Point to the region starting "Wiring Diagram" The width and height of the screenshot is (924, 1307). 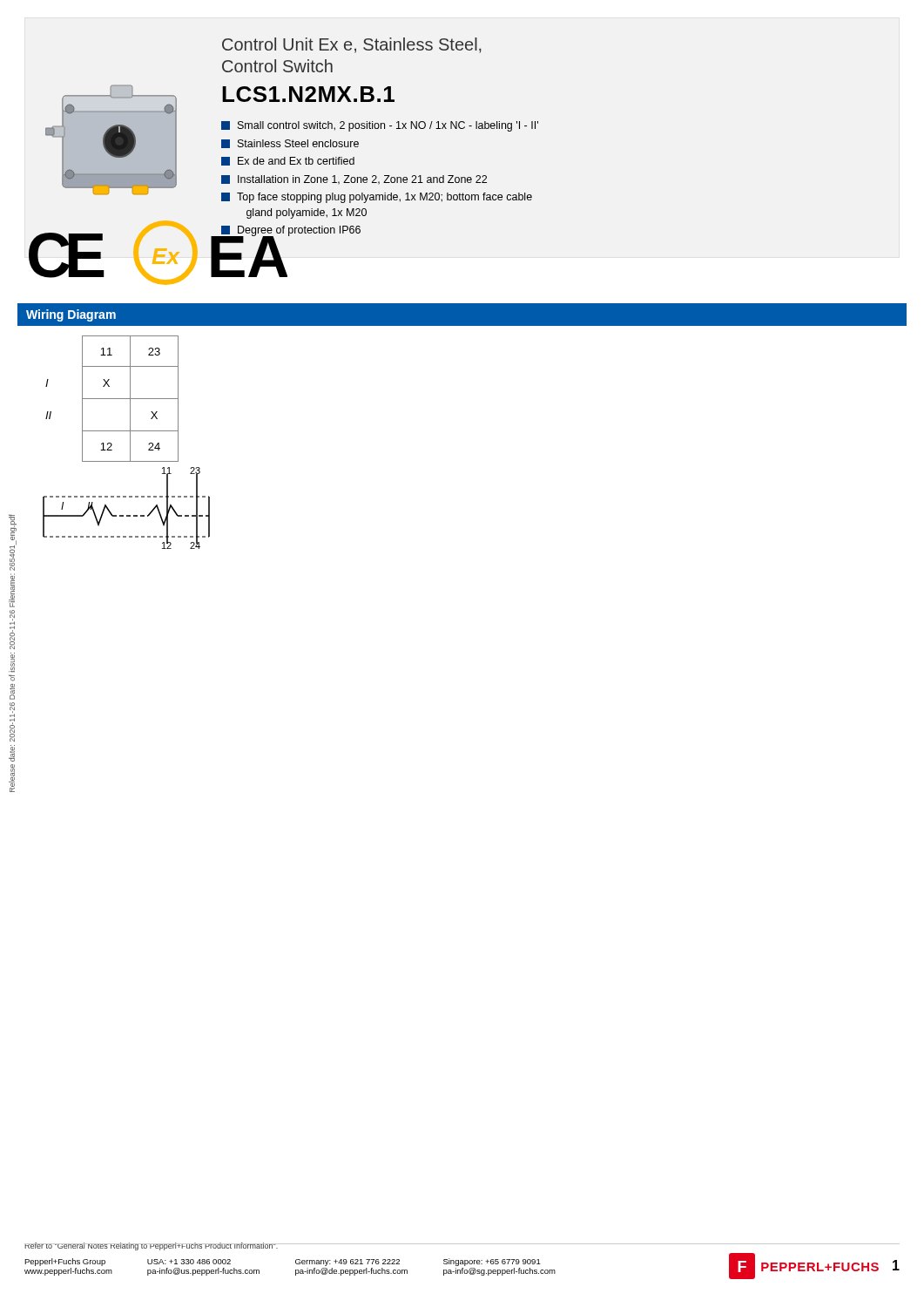tap(71, 315)
